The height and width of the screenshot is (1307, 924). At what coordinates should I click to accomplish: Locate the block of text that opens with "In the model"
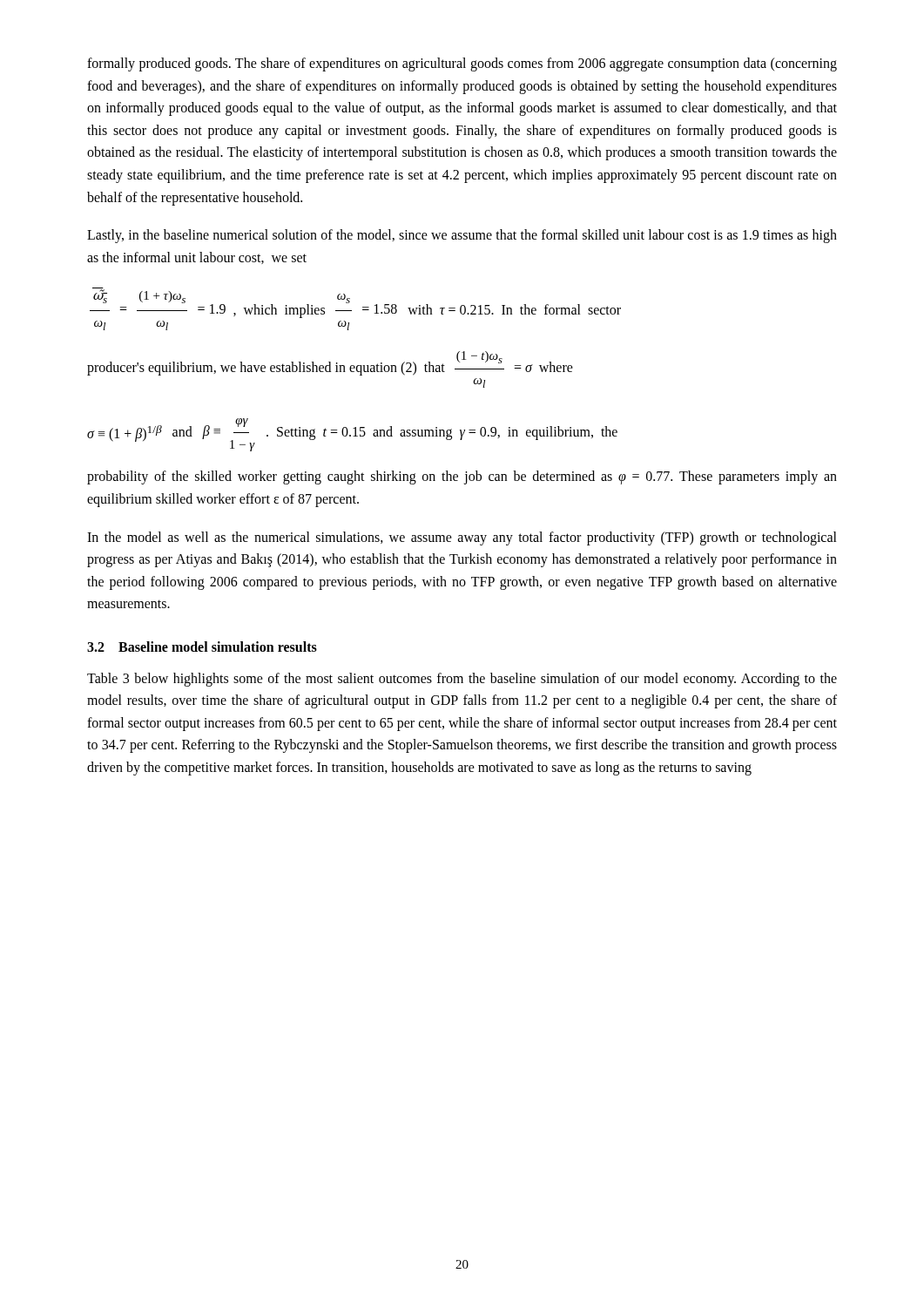[x=462, y=571]
